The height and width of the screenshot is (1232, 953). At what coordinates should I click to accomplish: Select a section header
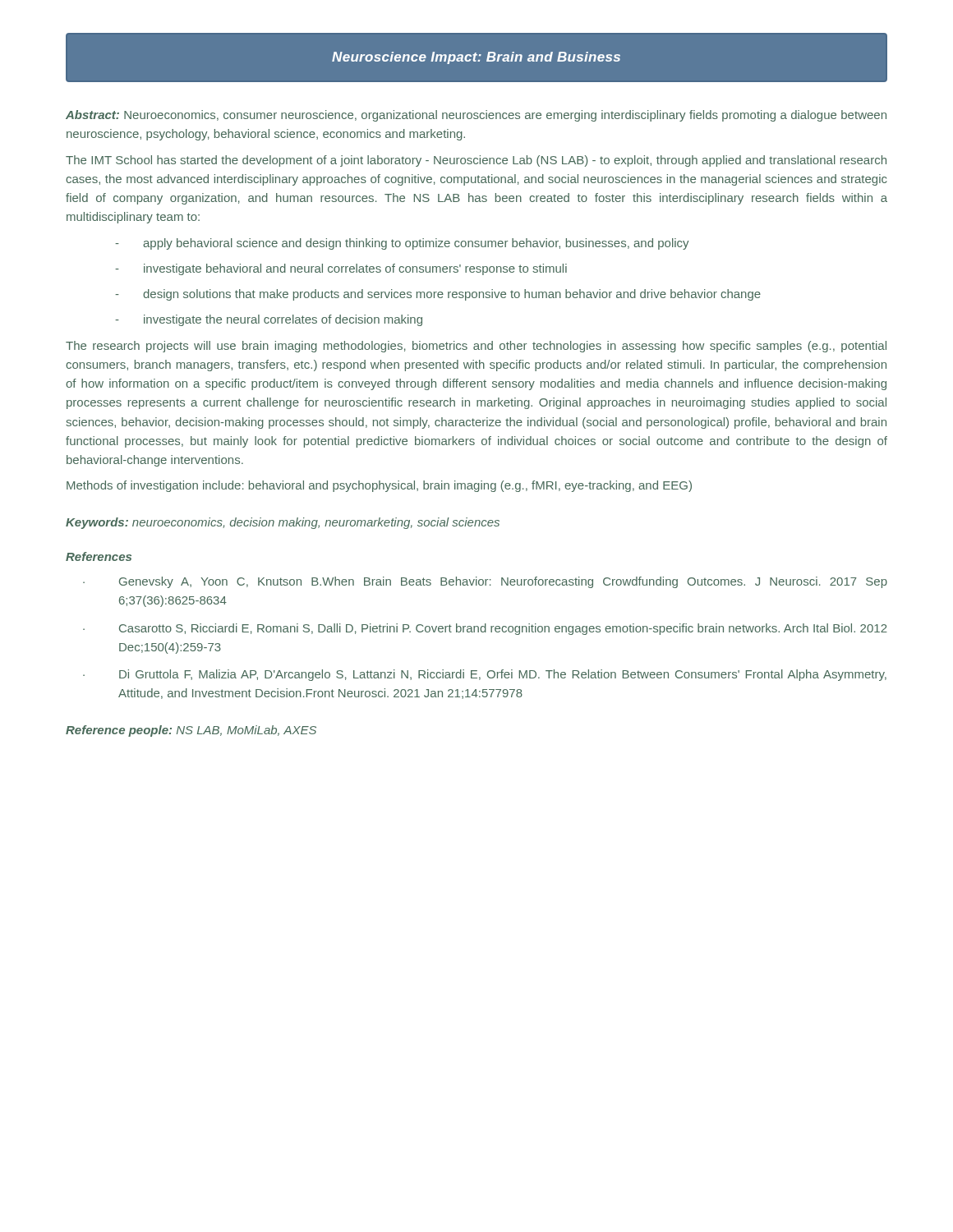click(476, 556)
